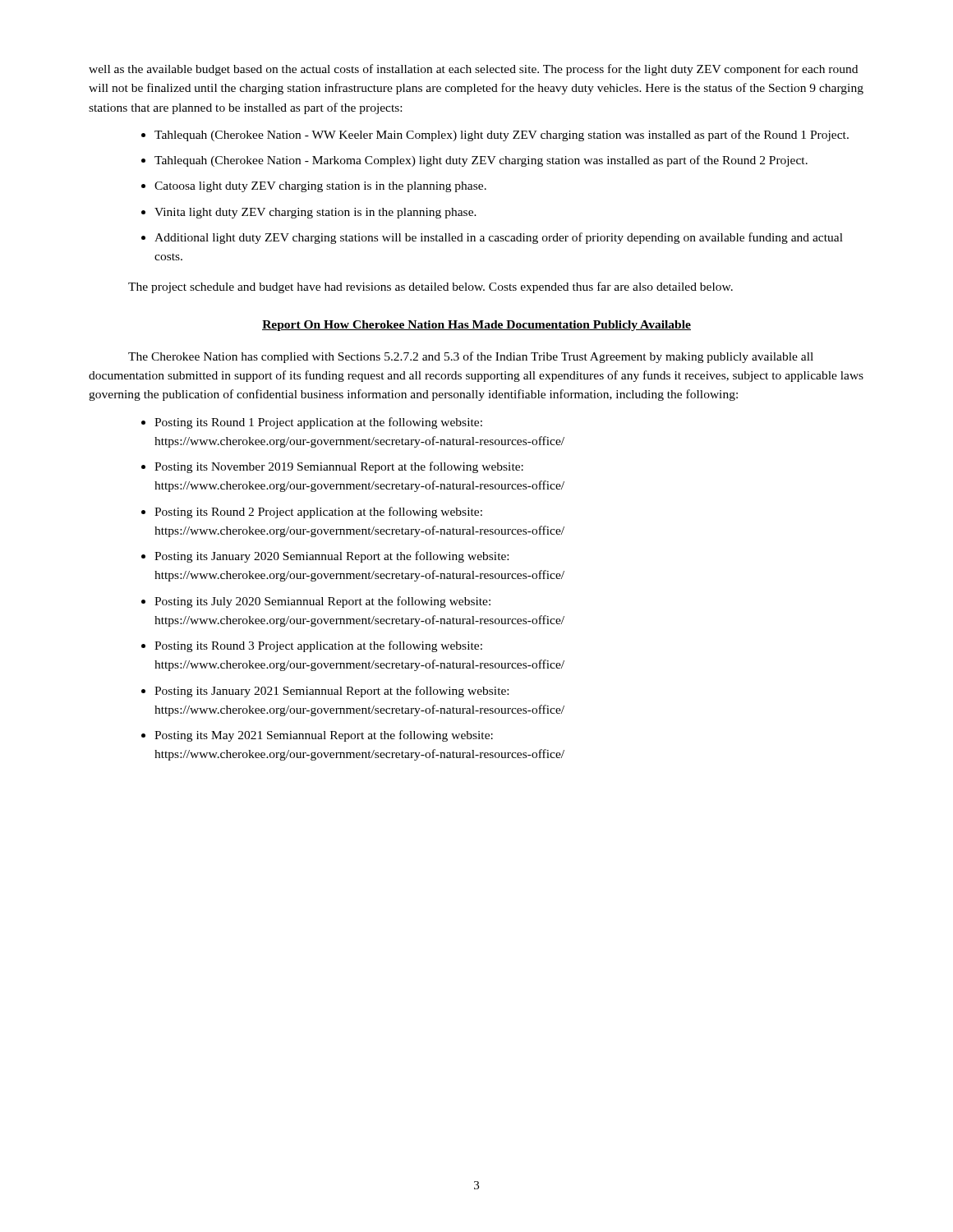Point to the block beginning "The project schedule"

click(x=431, y=286)
